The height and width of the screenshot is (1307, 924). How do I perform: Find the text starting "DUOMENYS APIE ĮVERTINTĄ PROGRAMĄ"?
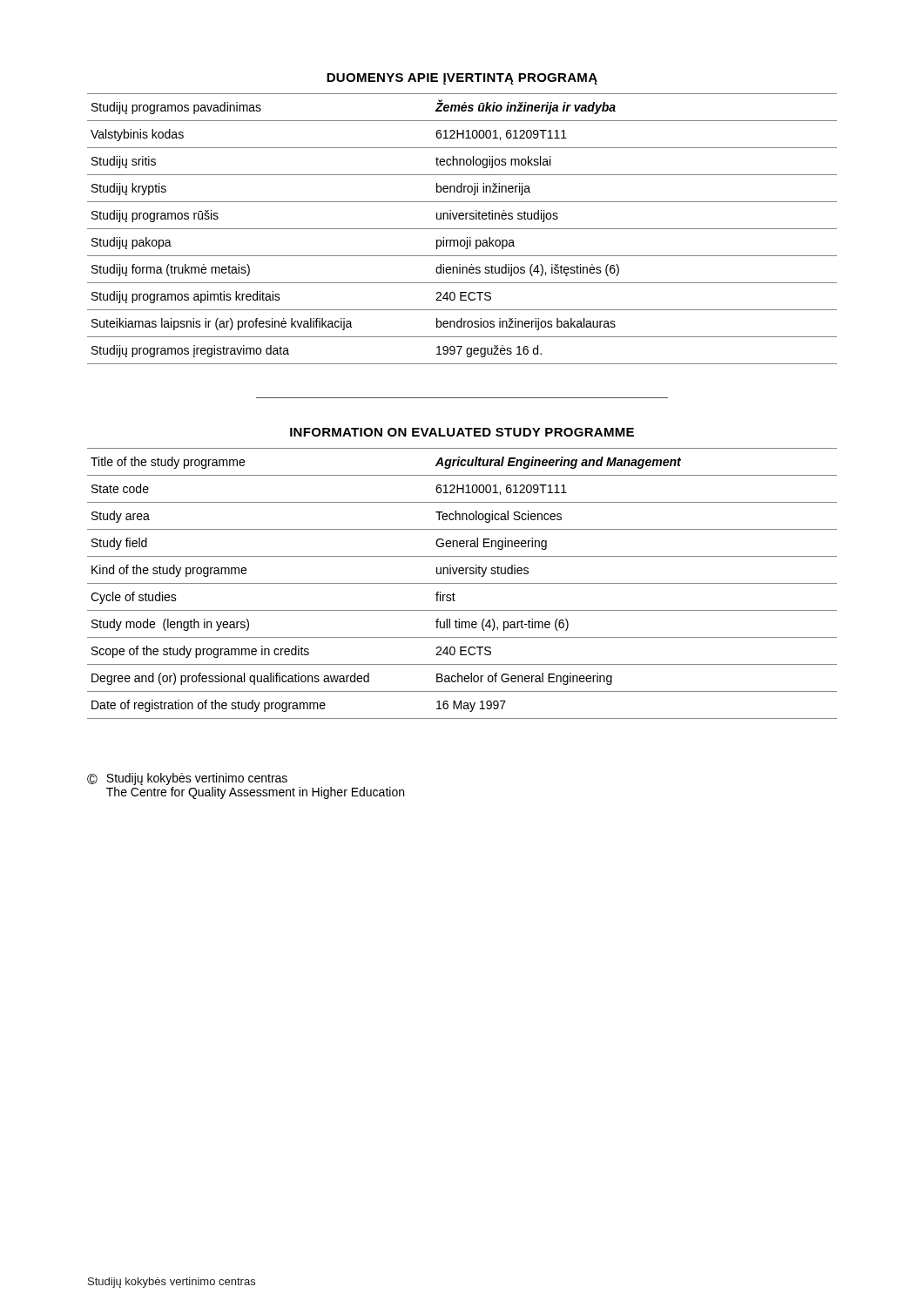462,77
